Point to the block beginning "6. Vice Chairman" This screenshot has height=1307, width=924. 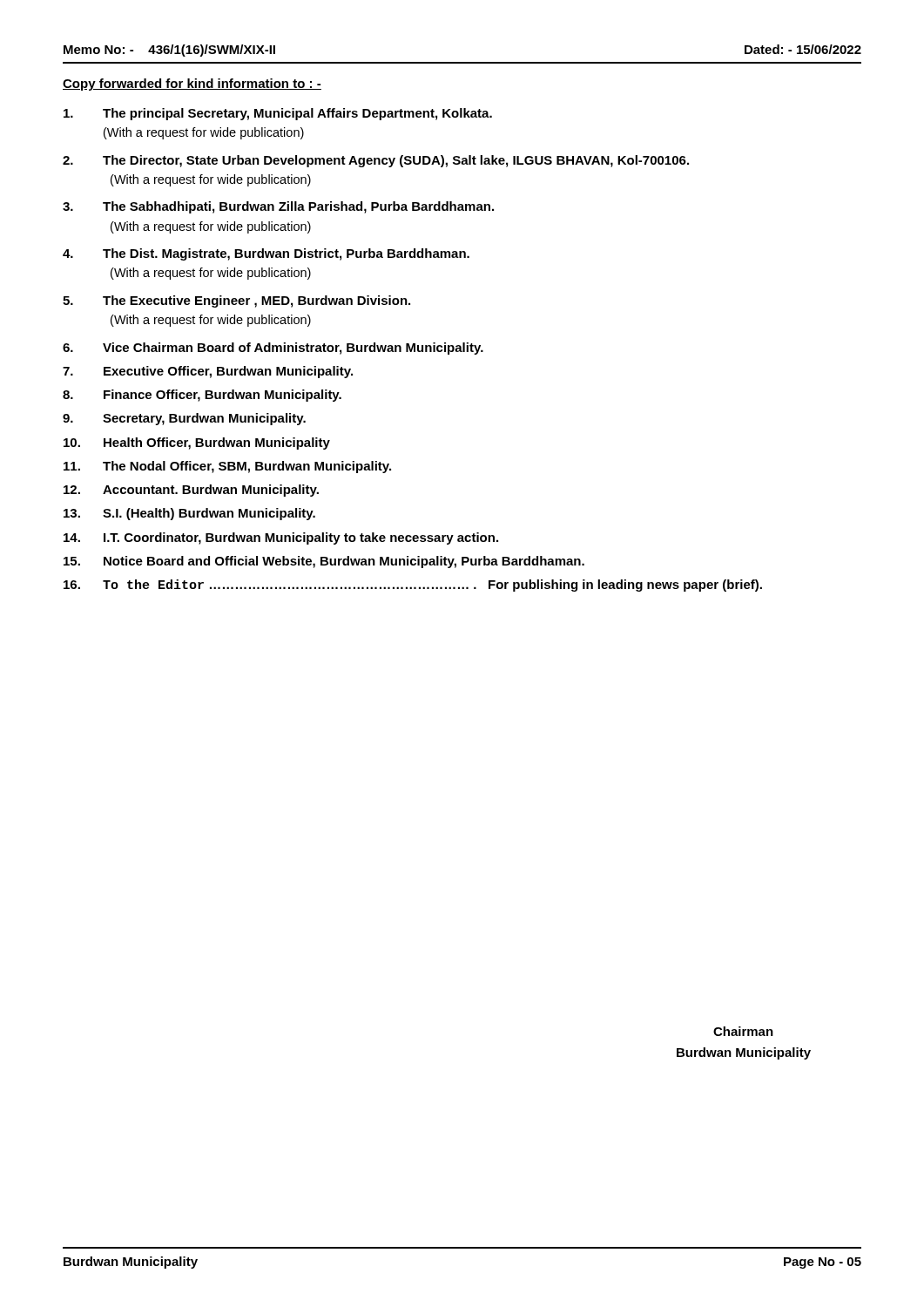pos(462,347)
